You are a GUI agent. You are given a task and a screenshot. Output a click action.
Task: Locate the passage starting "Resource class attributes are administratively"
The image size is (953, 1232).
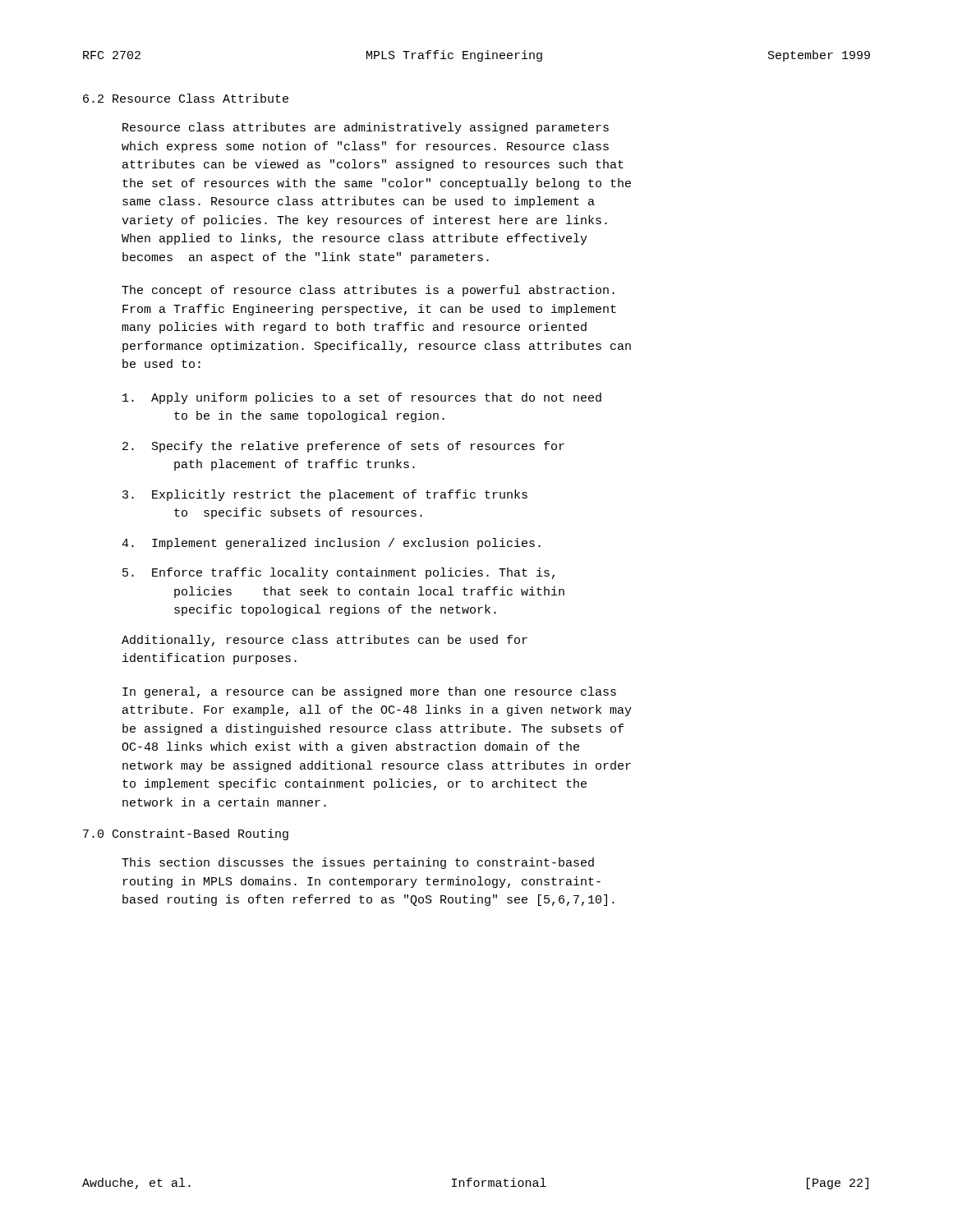377,193
